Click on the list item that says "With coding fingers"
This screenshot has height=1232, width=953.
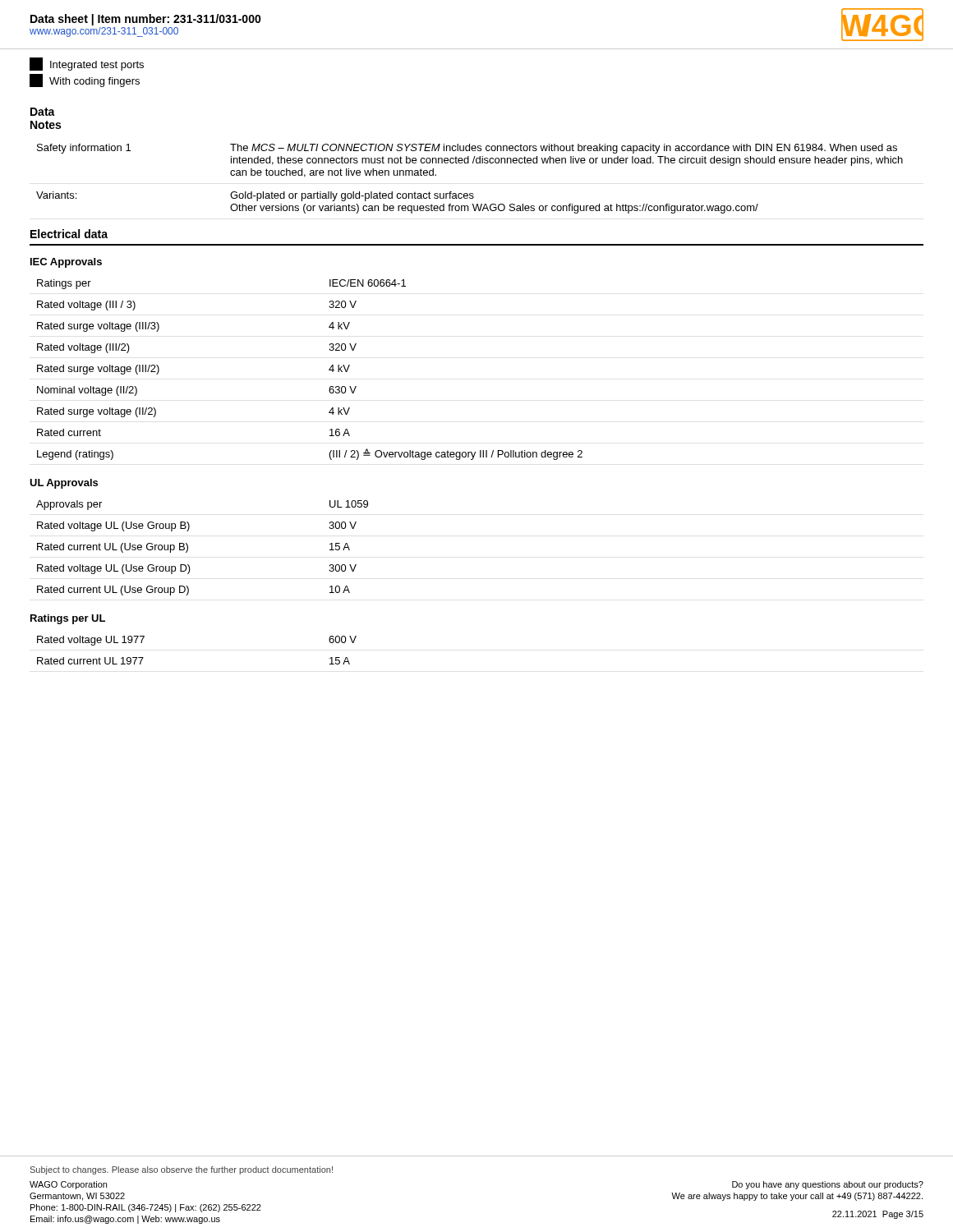(x=85, y=81)
